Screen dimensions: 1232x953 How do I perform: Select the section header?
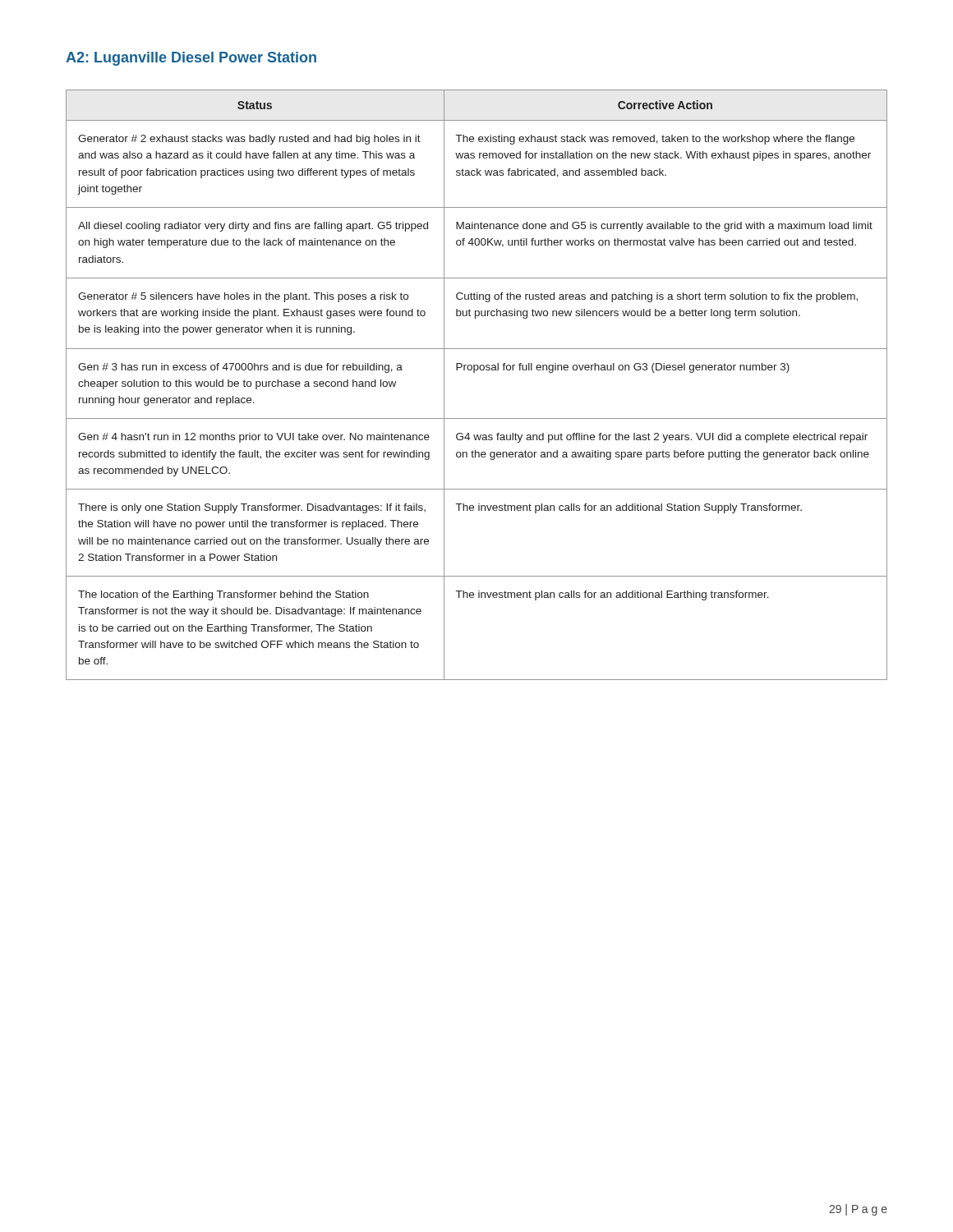191,57
